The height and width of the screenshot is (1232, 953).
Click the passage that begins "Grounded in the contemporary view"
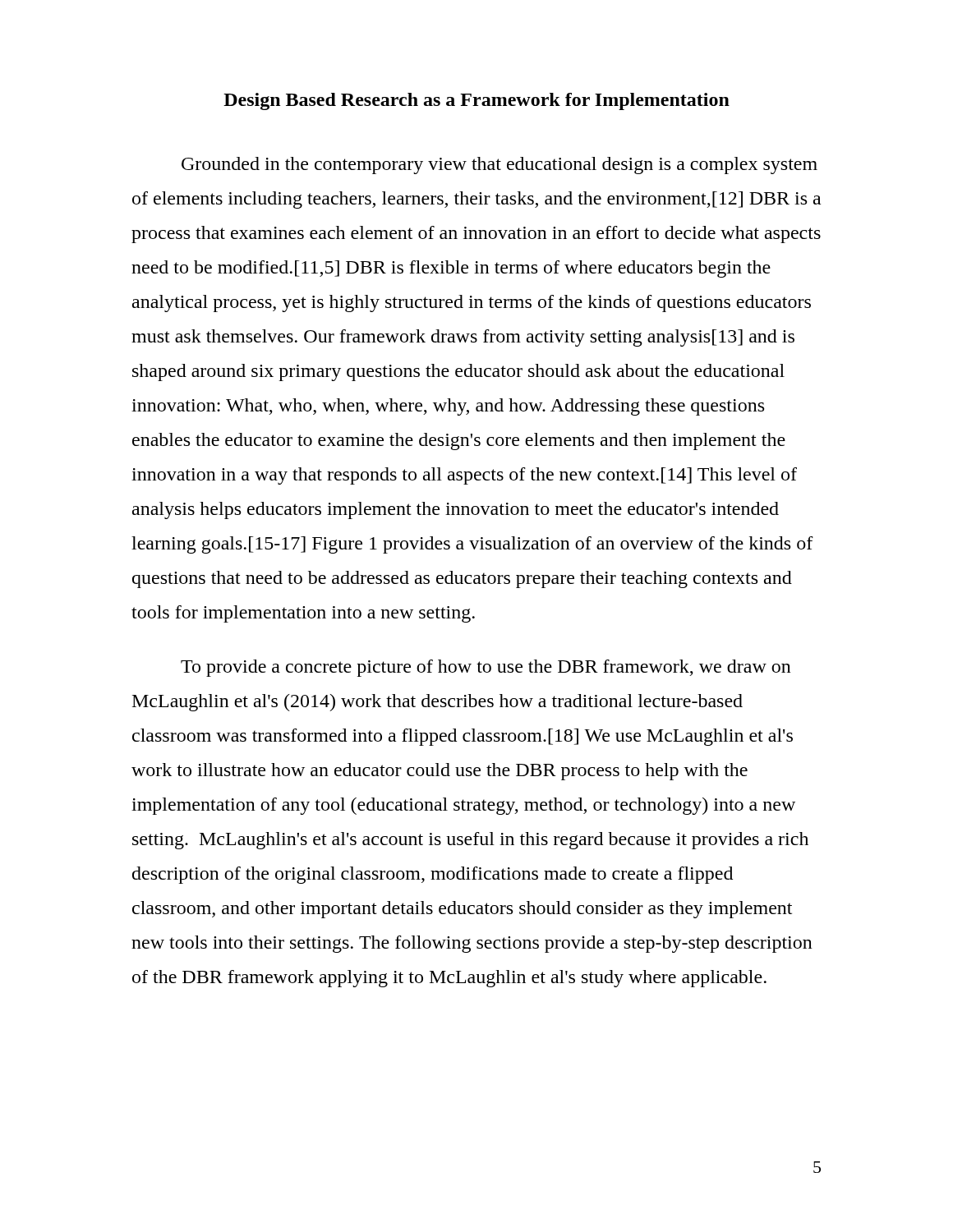click(476, 388)
